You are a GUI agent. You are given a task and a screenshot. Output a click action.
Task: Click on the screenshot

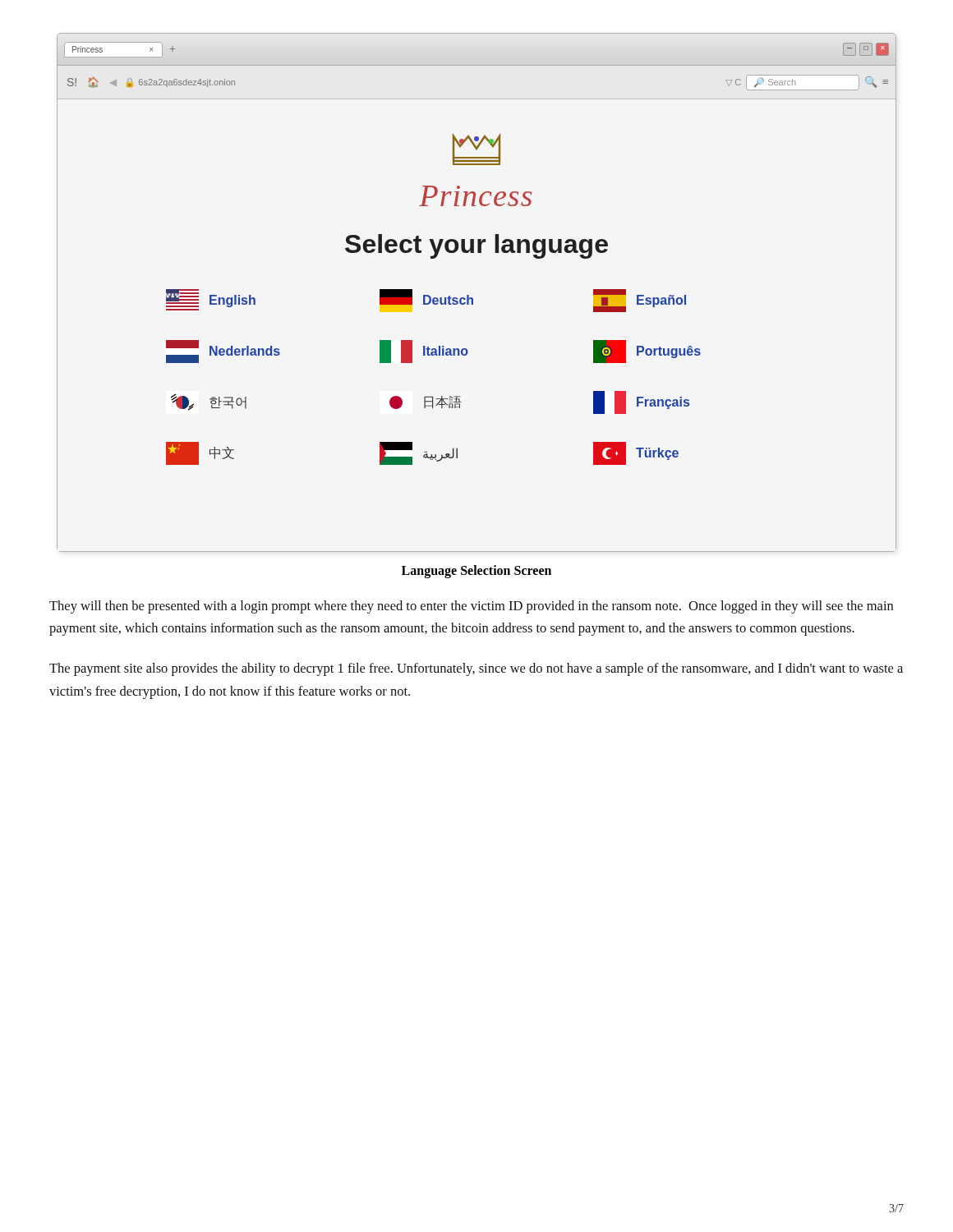(476, 292)
